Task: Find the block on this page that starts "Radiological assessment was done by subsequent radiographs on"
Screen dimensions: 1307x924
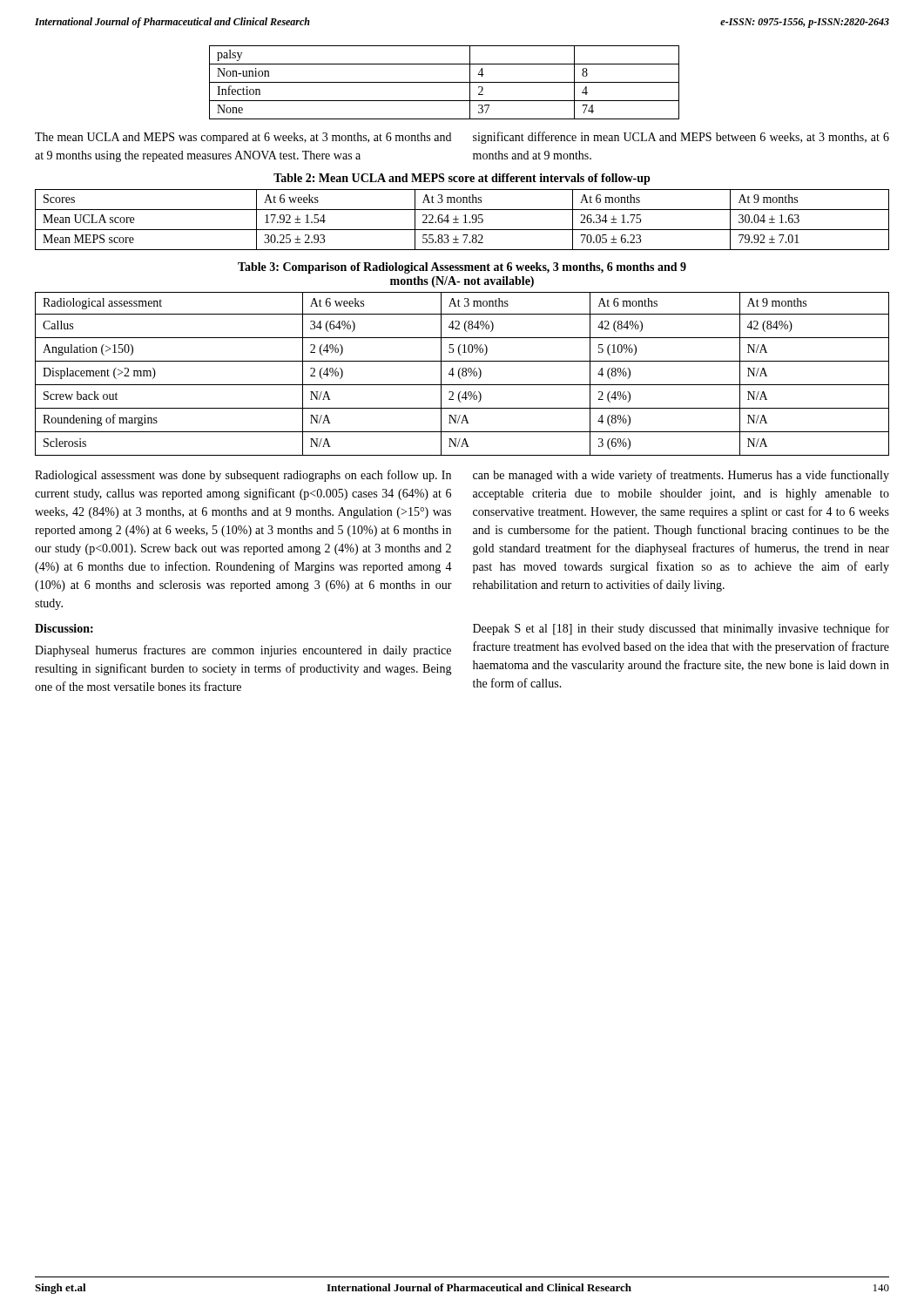Action: (243, 539)
